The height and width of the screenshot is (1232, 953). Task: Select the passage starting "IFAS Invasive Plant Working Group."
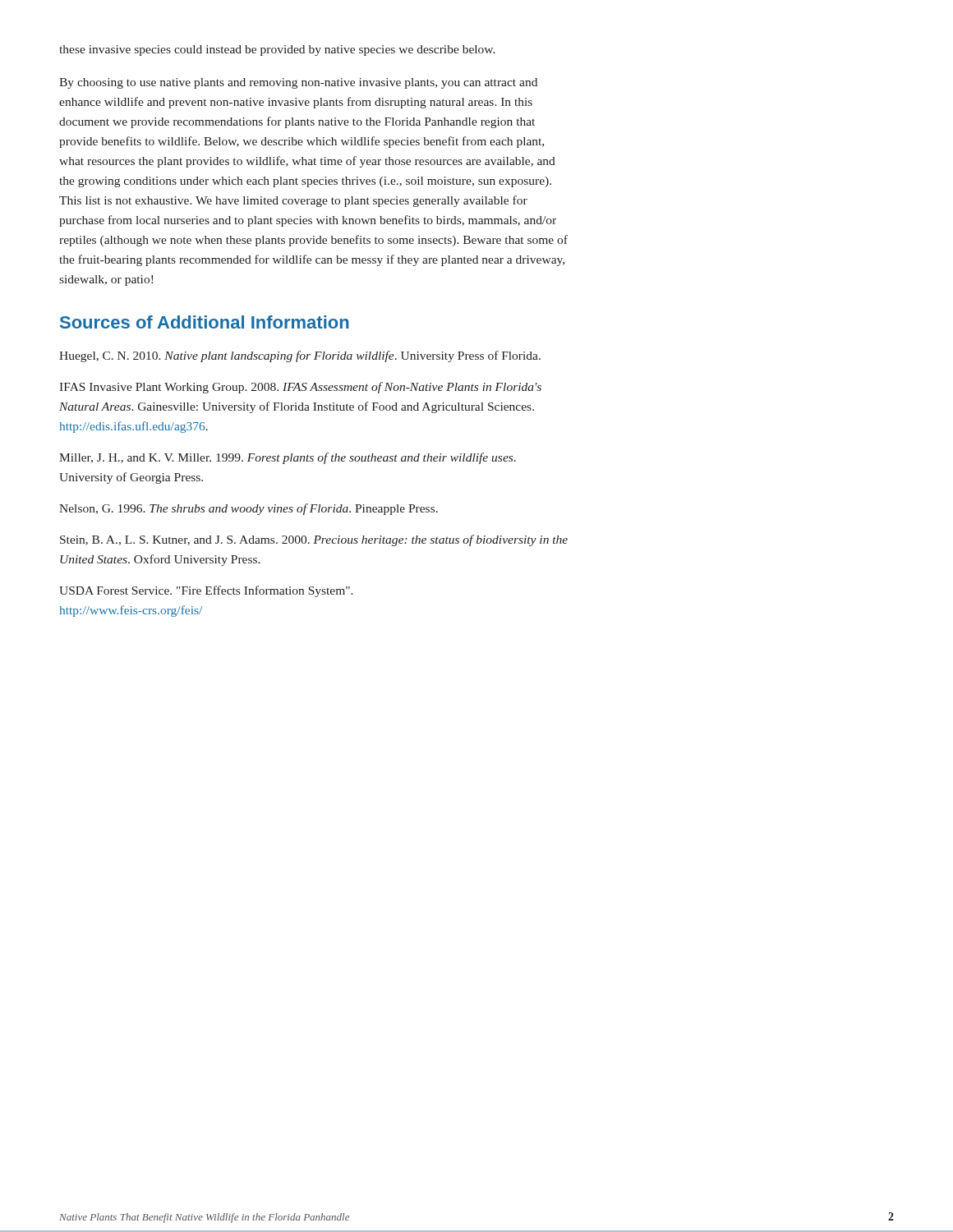point(300,406)
